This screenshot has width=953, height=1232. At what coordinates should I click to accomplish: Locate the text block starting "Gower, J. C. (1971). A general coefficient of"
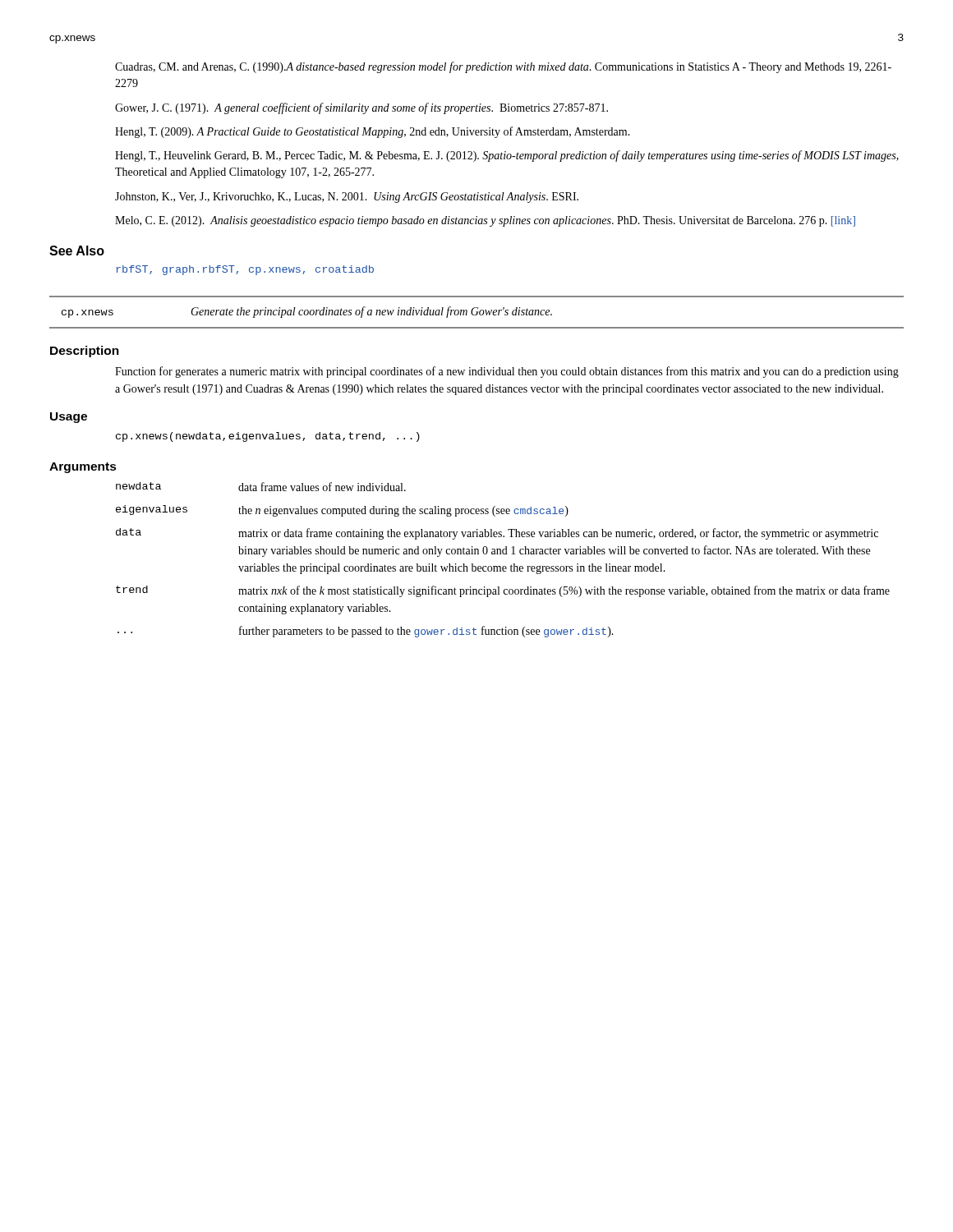362,108
